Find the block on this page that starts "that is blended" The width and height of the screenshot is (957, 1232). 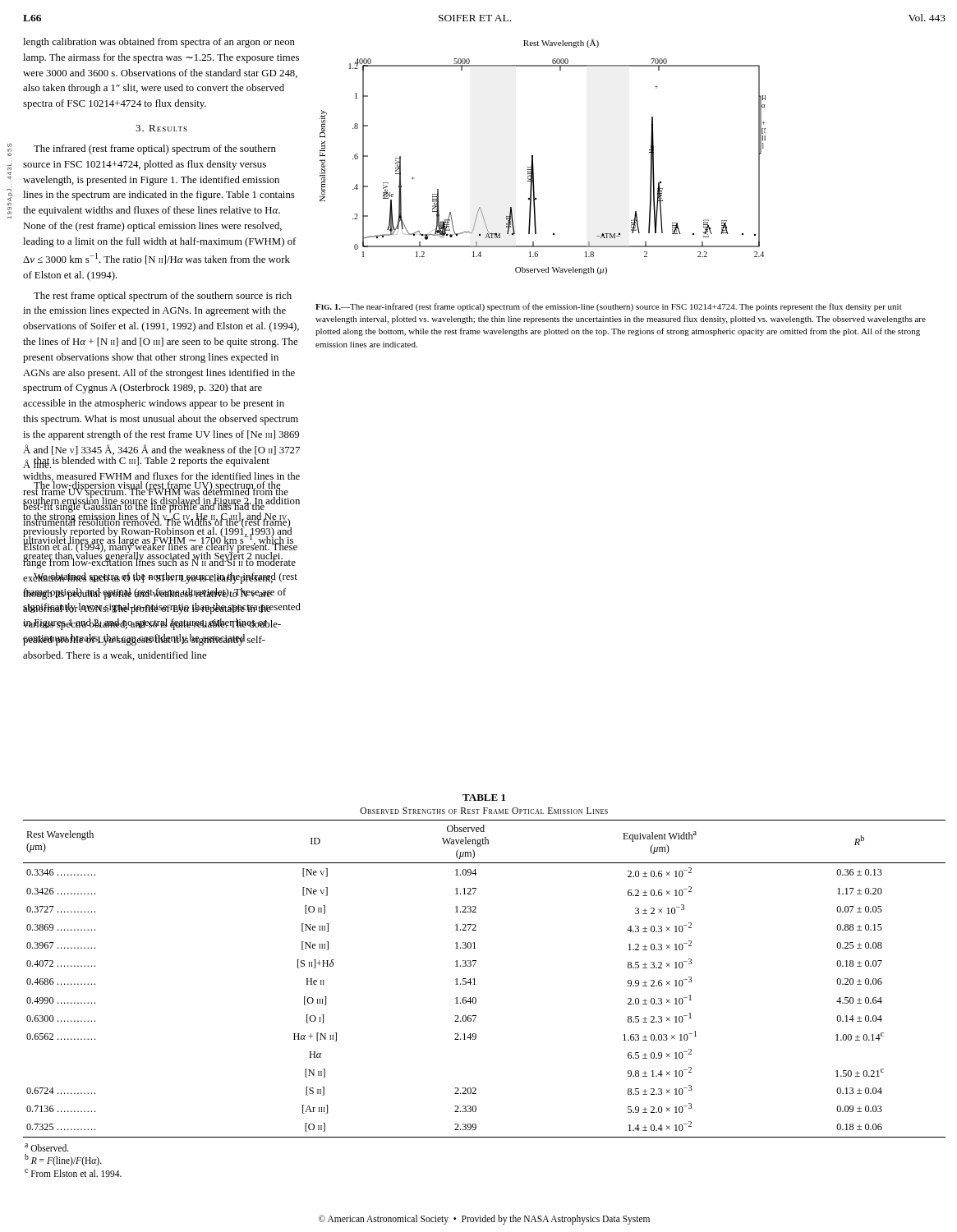coord(161,508)
